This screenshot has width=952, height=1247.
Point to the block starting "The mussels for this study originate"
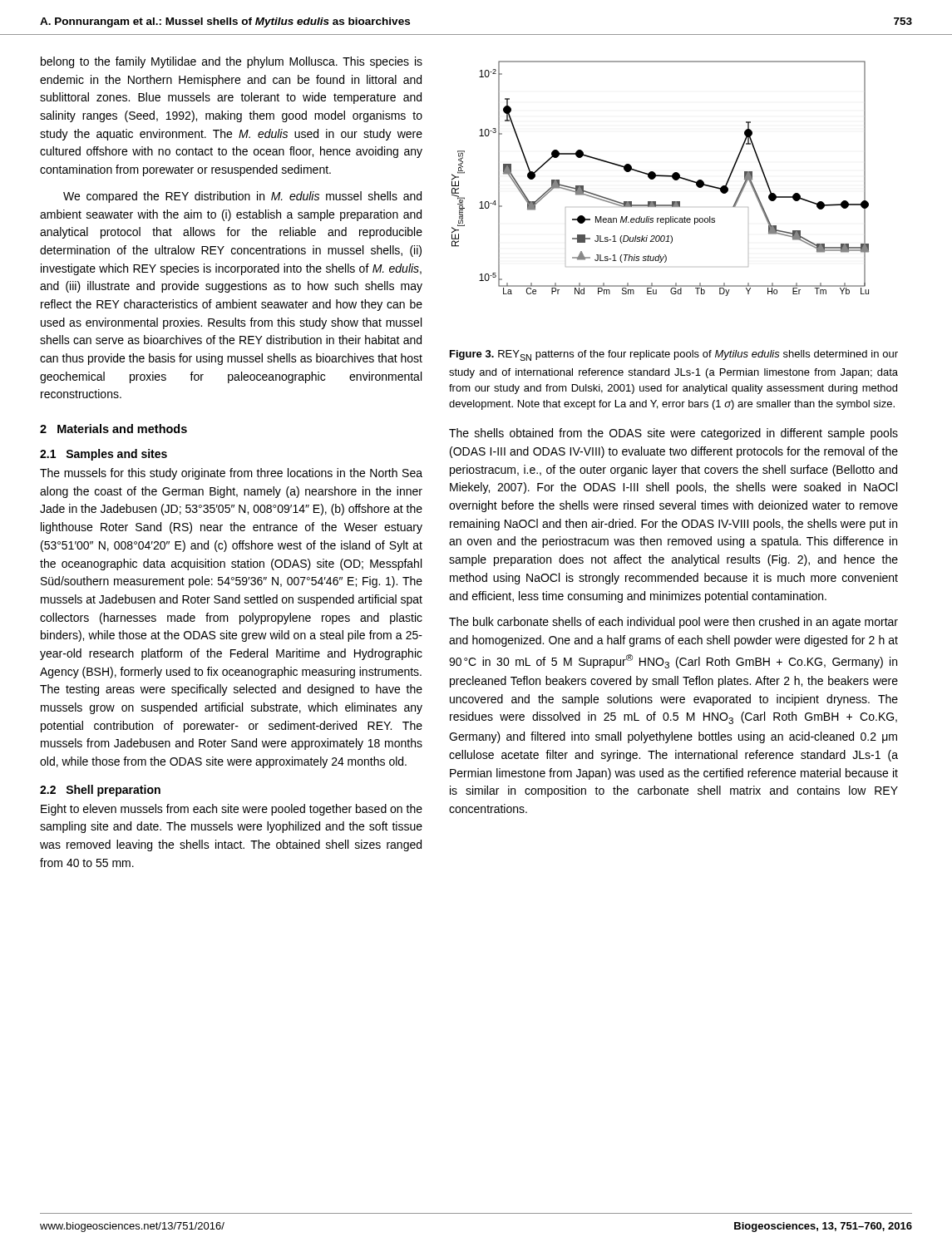click(231, 618)
